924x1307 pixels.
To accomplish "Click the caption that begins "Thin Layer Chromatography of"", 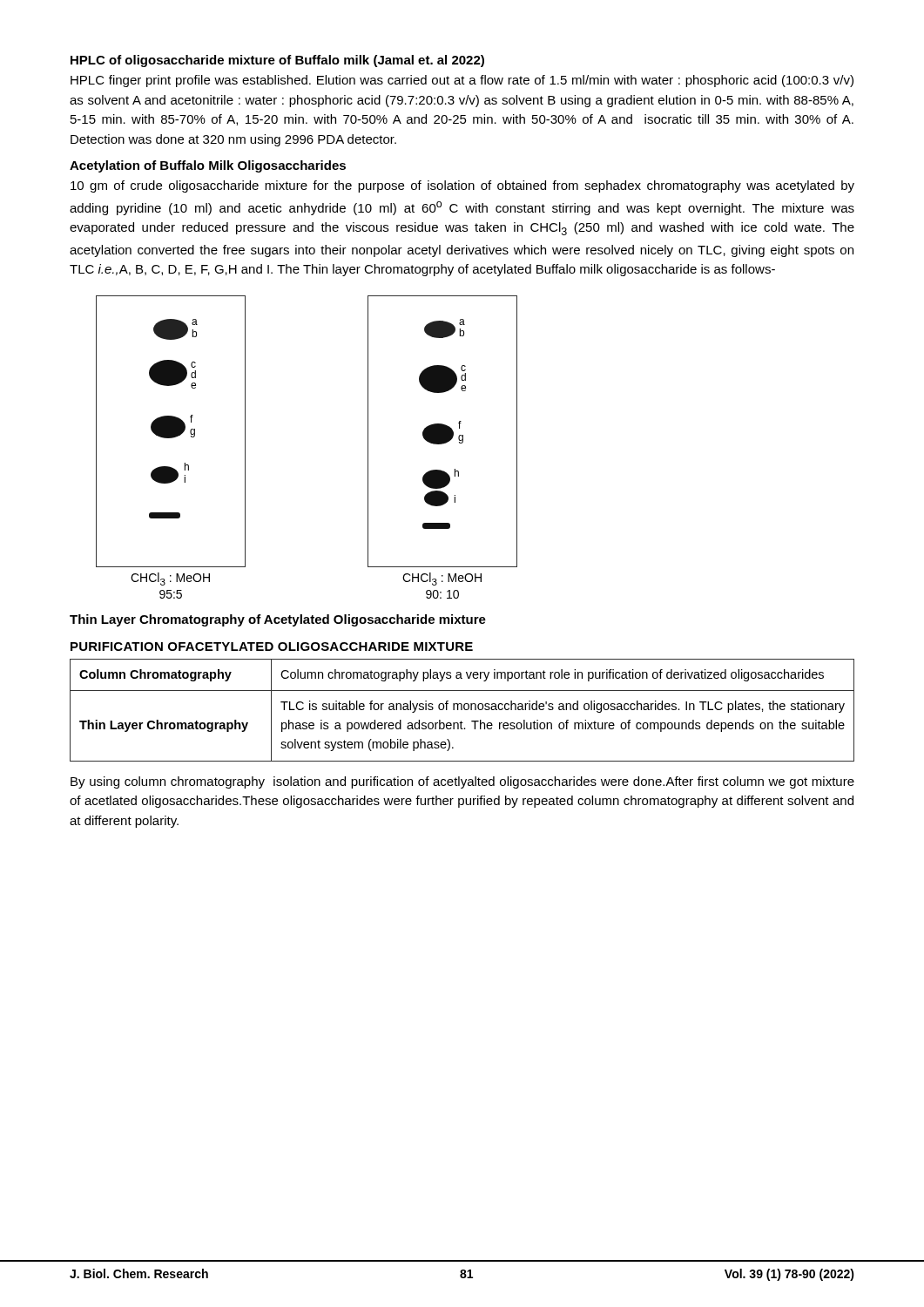I will pos(278,619).
